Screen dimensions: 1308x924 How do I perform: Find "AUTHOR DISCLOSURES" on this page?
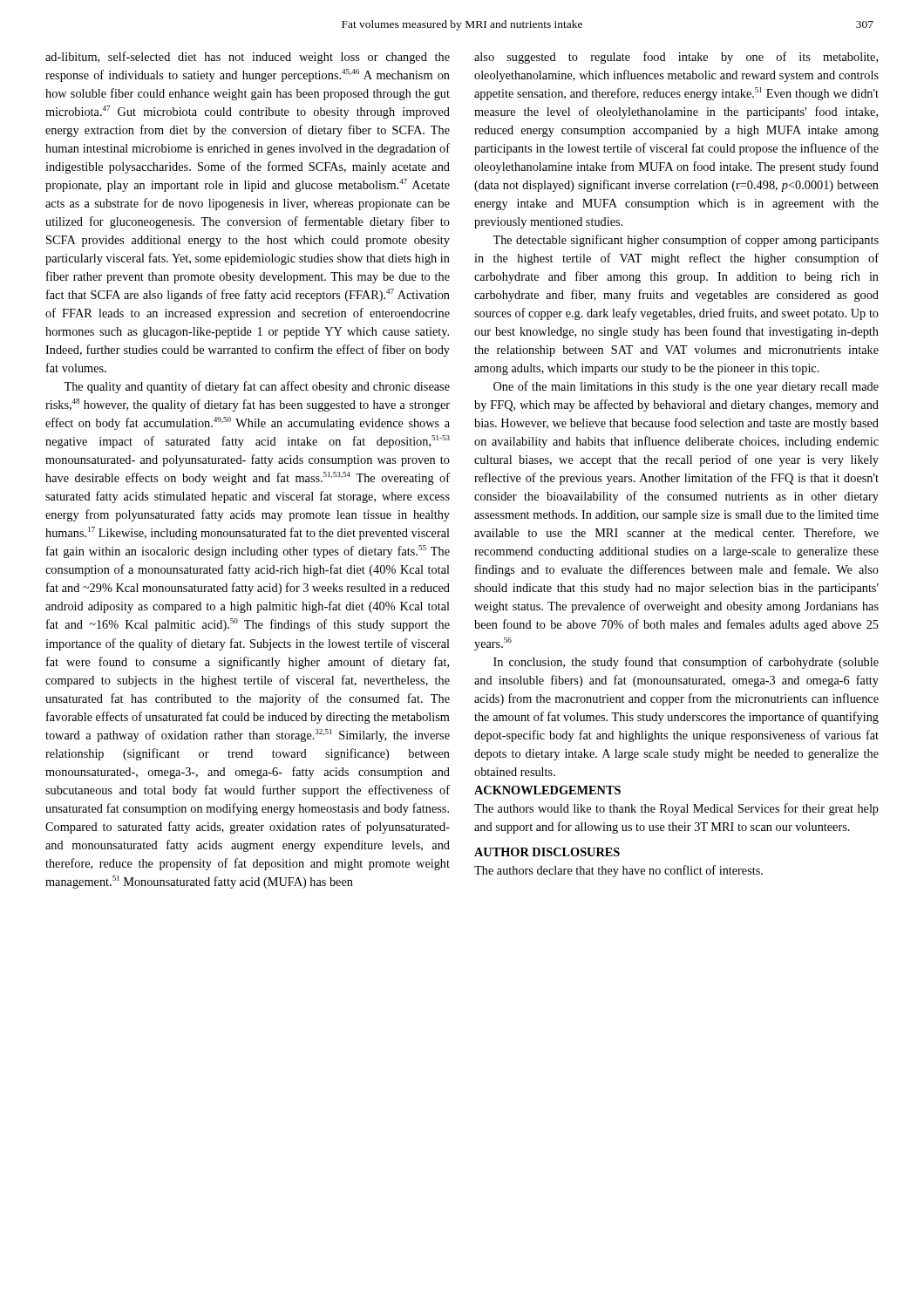[x=547, y=852]
